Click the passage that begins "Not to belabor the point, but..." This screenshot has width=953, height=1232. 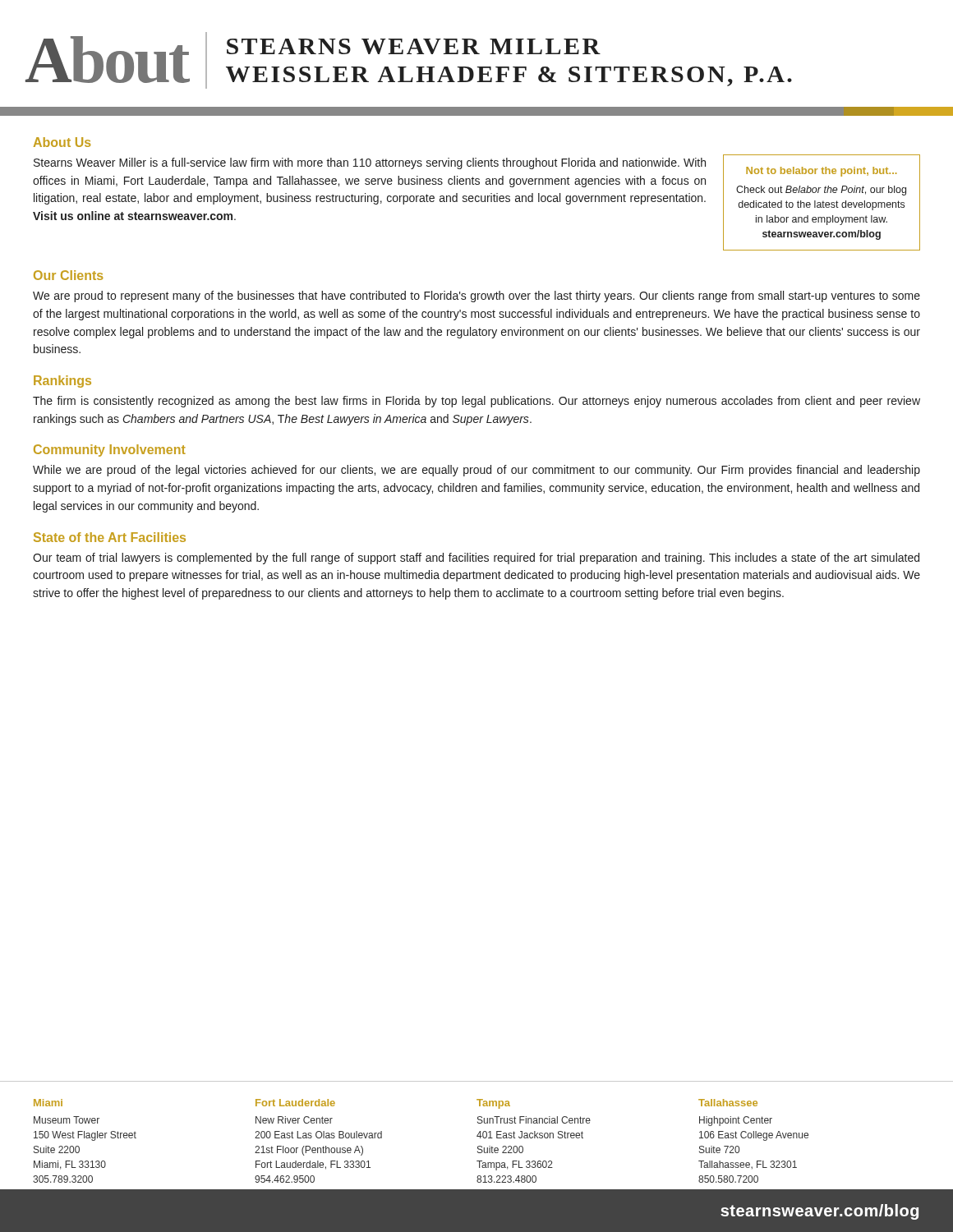[x=822, y=202]
